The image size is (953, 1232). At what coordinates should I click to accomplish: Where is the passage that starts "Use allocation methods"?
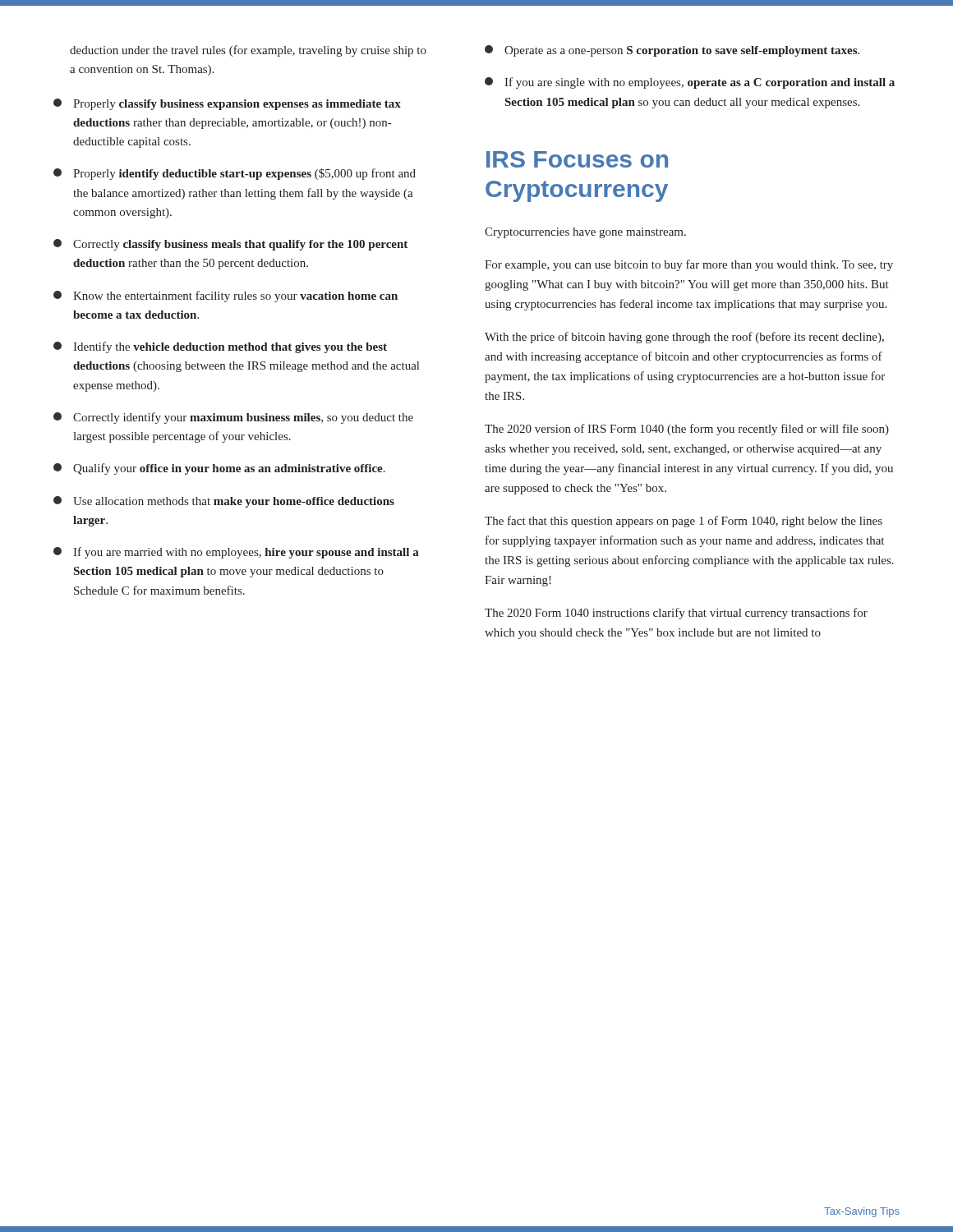242,511
